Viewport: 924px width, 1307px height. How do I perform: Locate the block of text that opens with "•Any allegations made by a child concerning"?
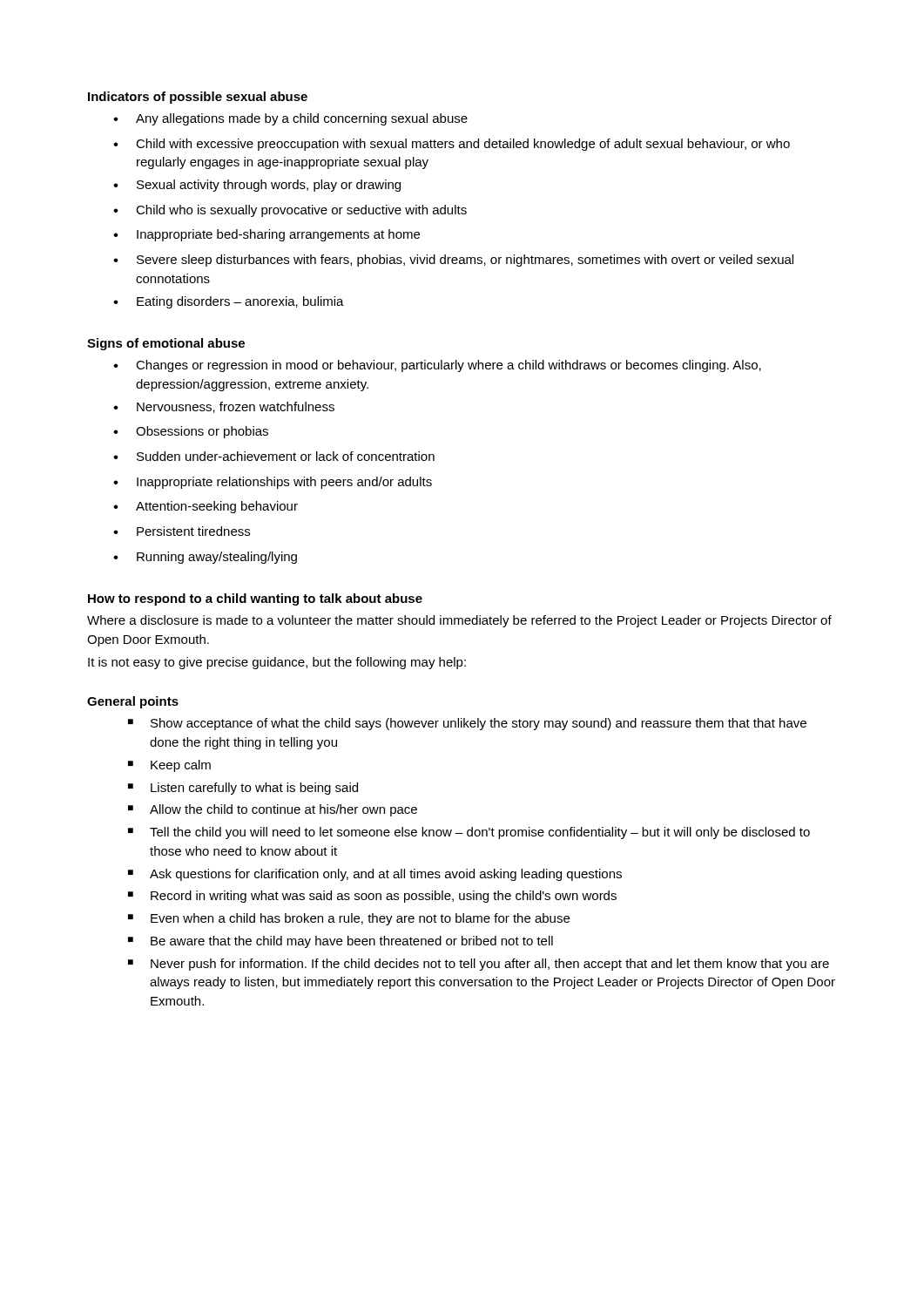(290, 120)
